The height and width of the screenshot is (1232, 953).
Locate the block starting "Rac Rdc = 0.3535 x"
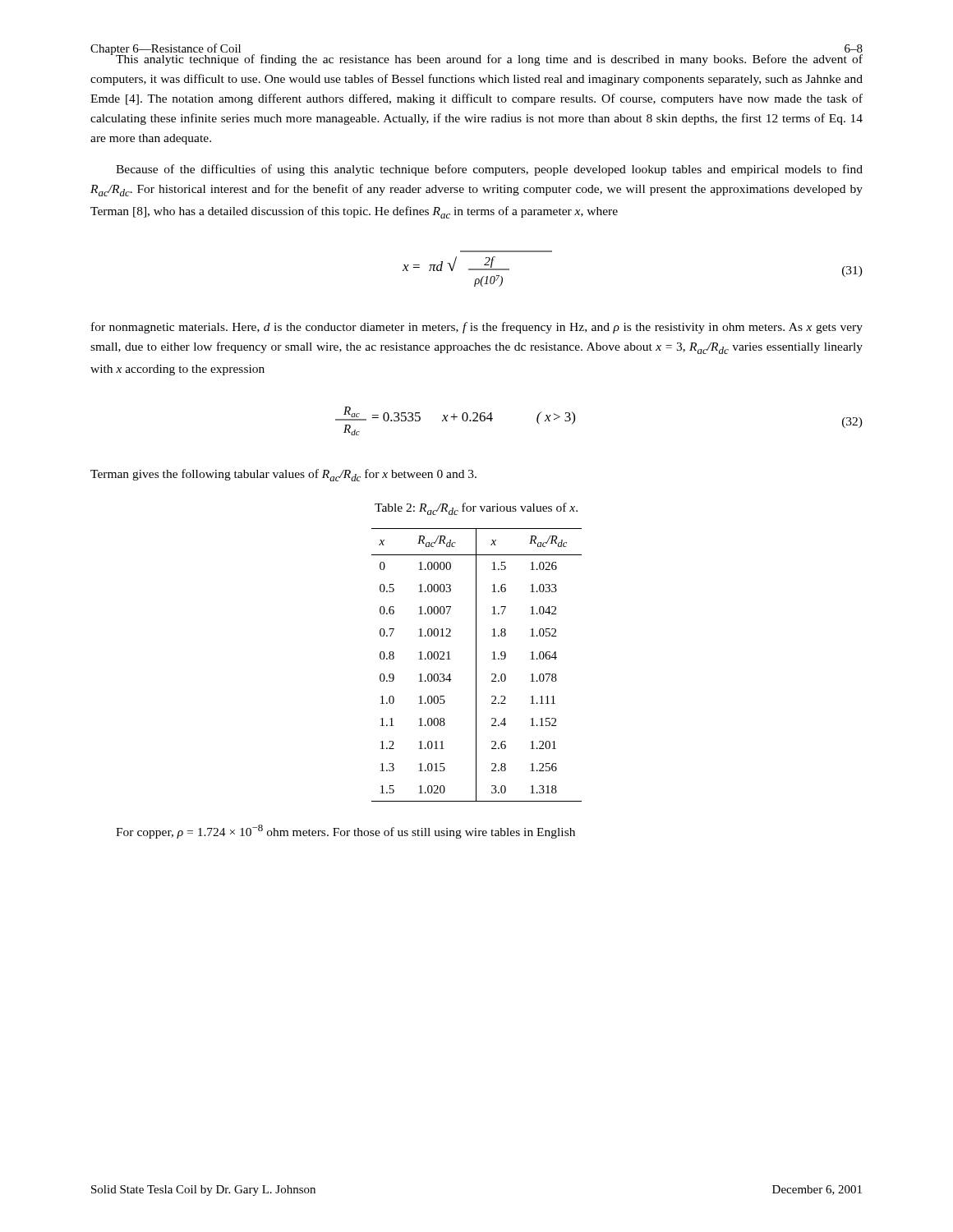[x=476, y=421]
